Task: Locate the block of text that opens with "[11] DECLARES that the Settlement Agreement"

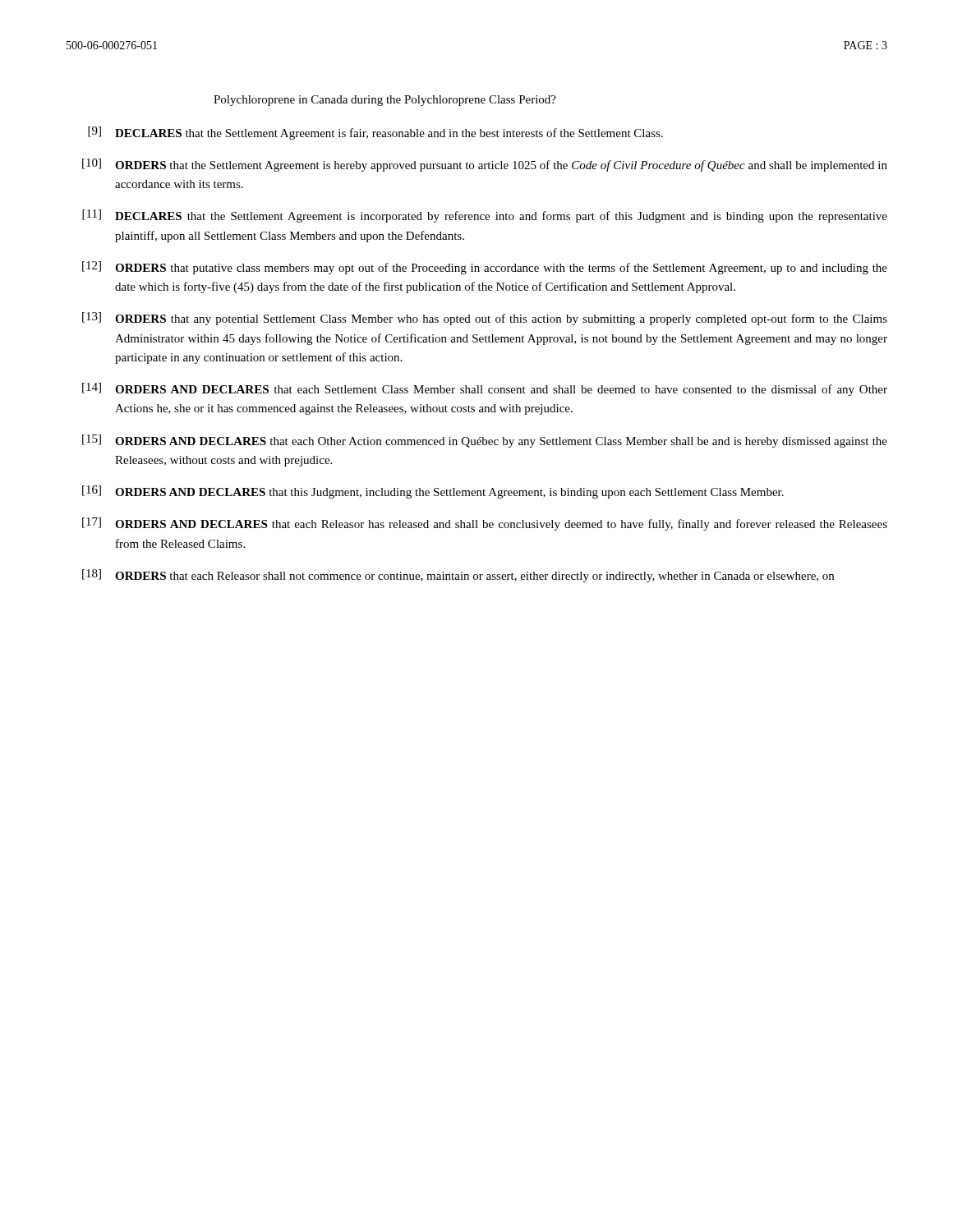Action: click(476, 226)
